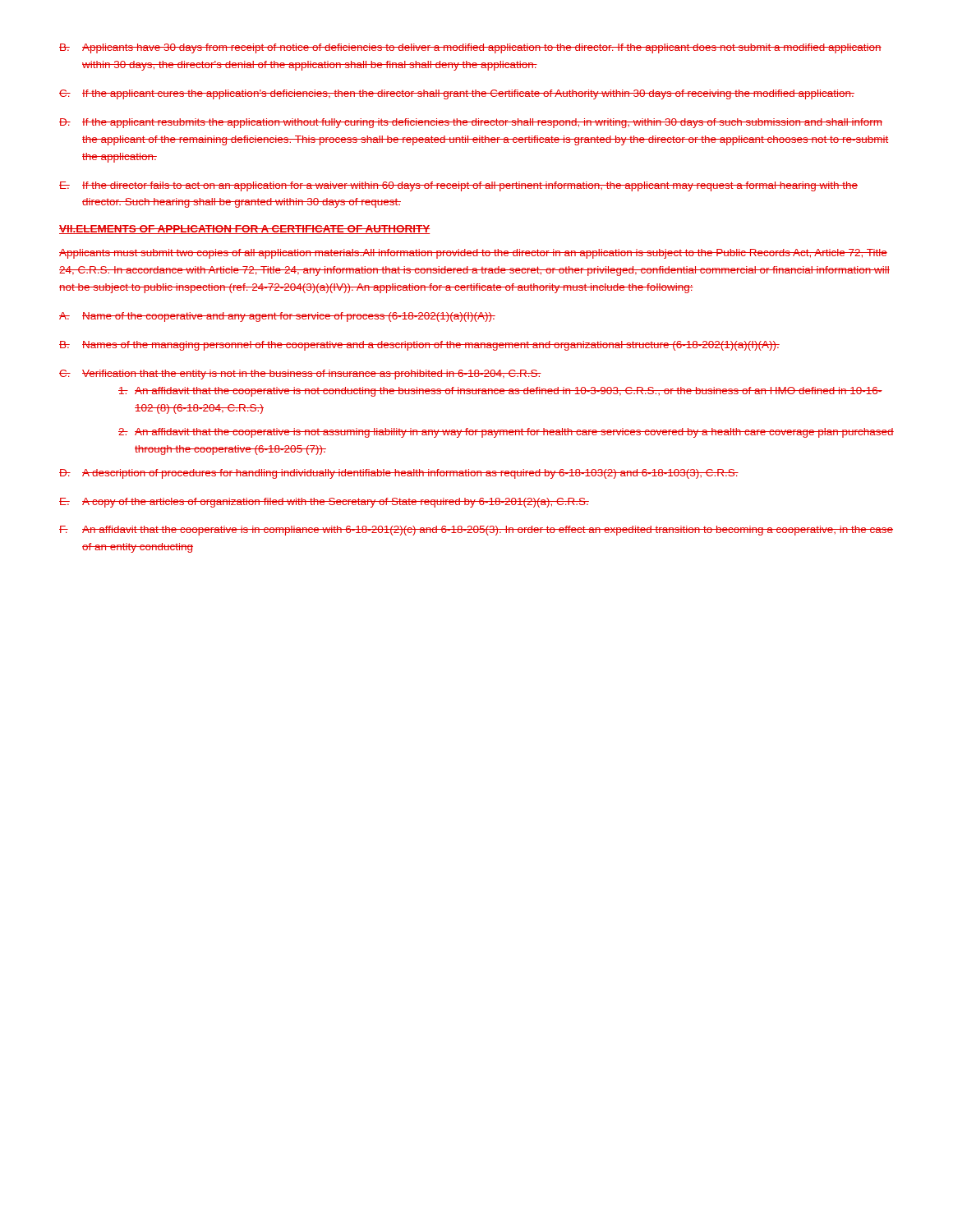
Task: Click on the list item containing "E. If the director fails to"
Action: [476, 194]
